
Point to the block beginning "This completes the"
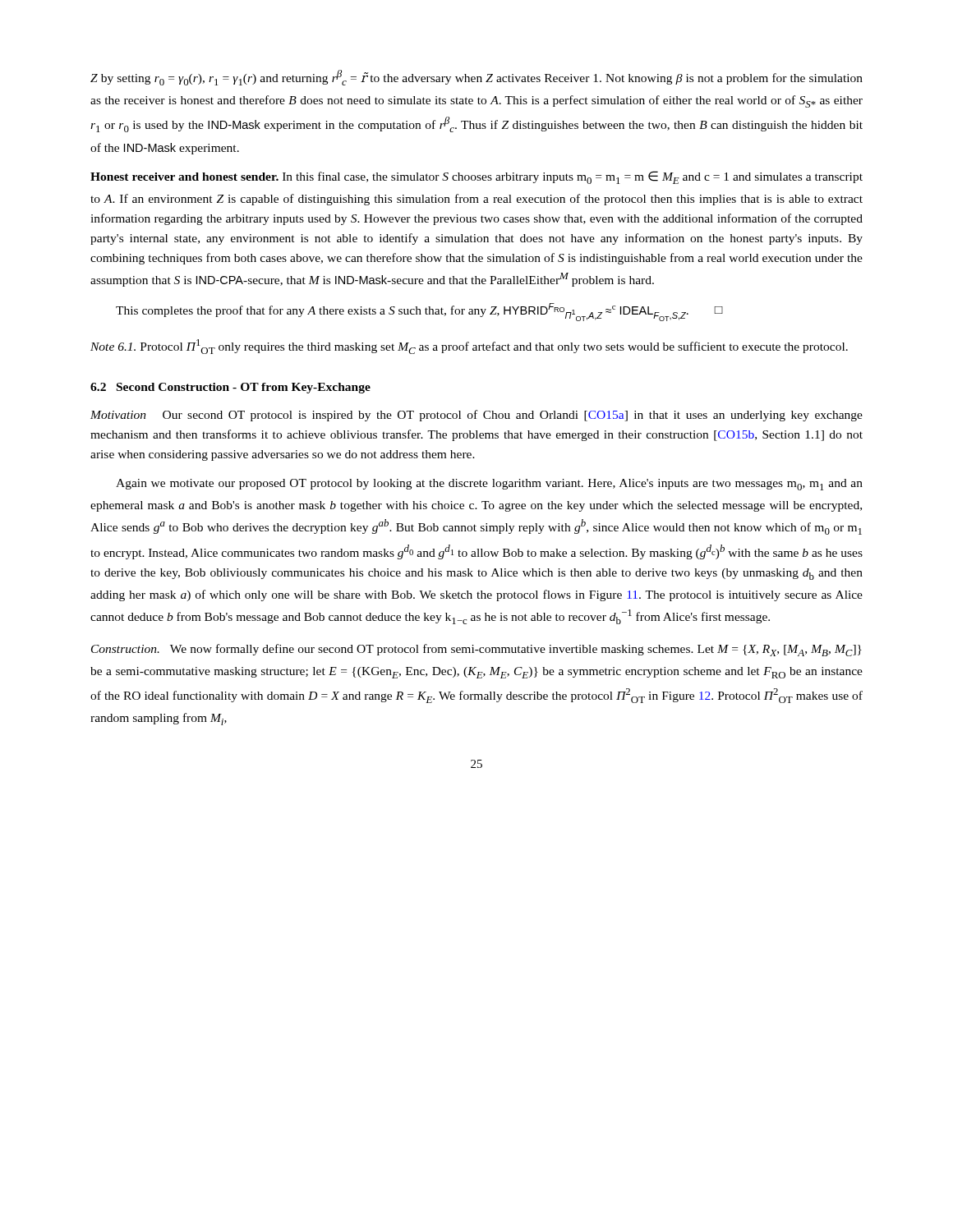click(406, 312)
